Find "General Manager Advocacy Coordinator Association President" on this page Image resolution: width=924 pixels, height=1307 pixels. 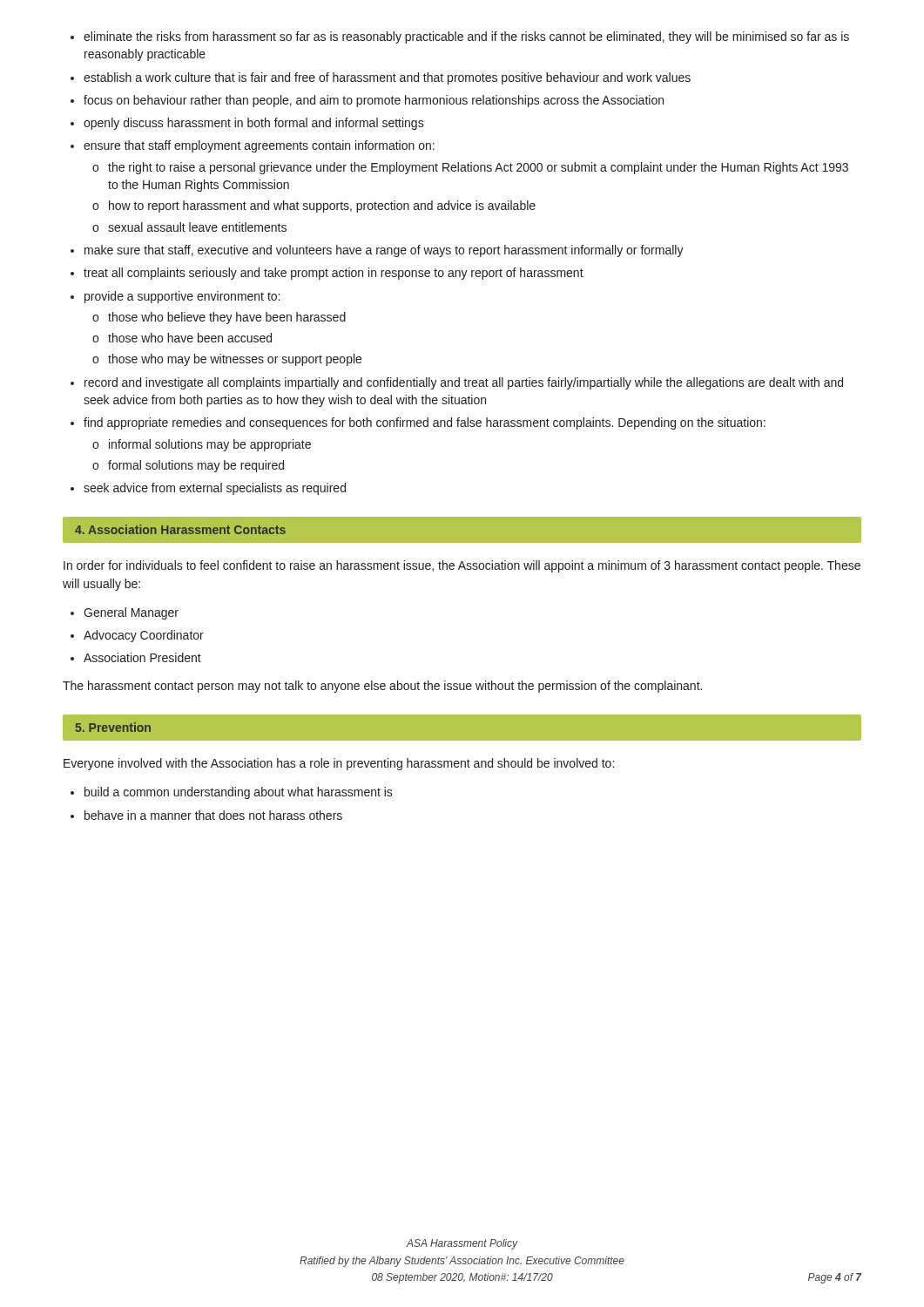click(x=125, y=613)
